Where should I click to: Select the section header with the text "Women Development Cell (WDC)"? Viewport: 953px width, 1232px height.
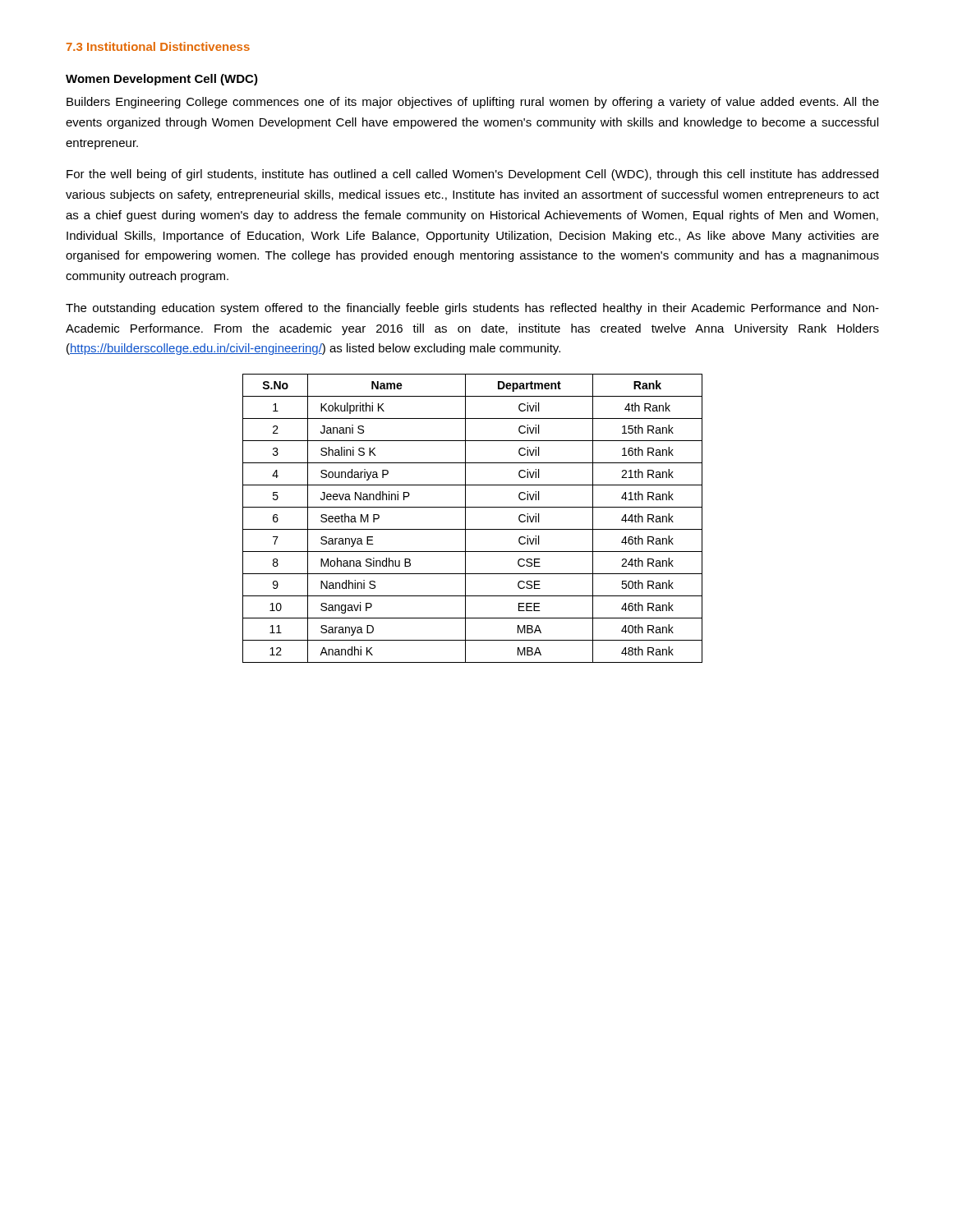(162, 78)
